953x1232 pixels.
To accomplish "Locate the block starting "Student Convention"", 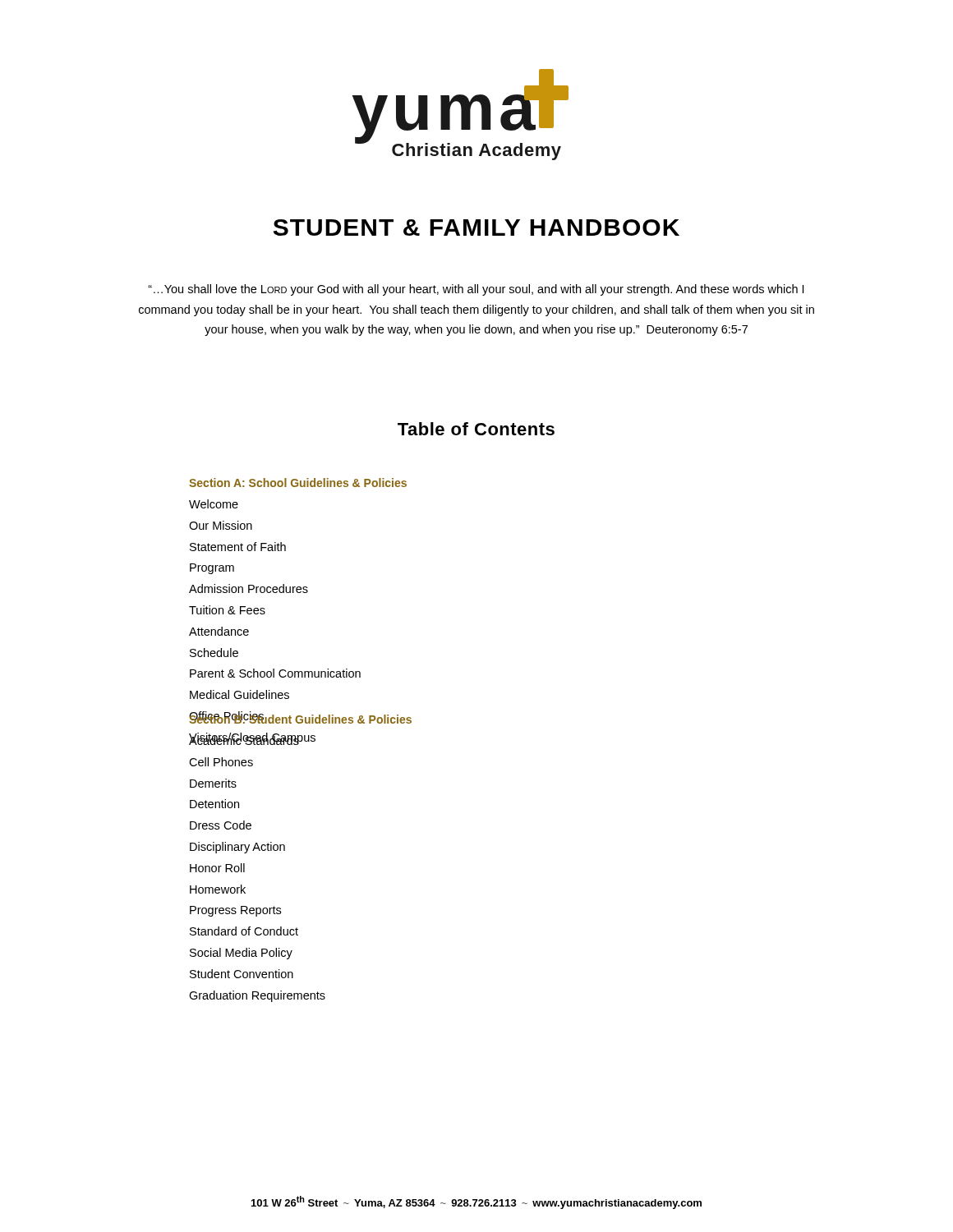I will tap(241, 974).
